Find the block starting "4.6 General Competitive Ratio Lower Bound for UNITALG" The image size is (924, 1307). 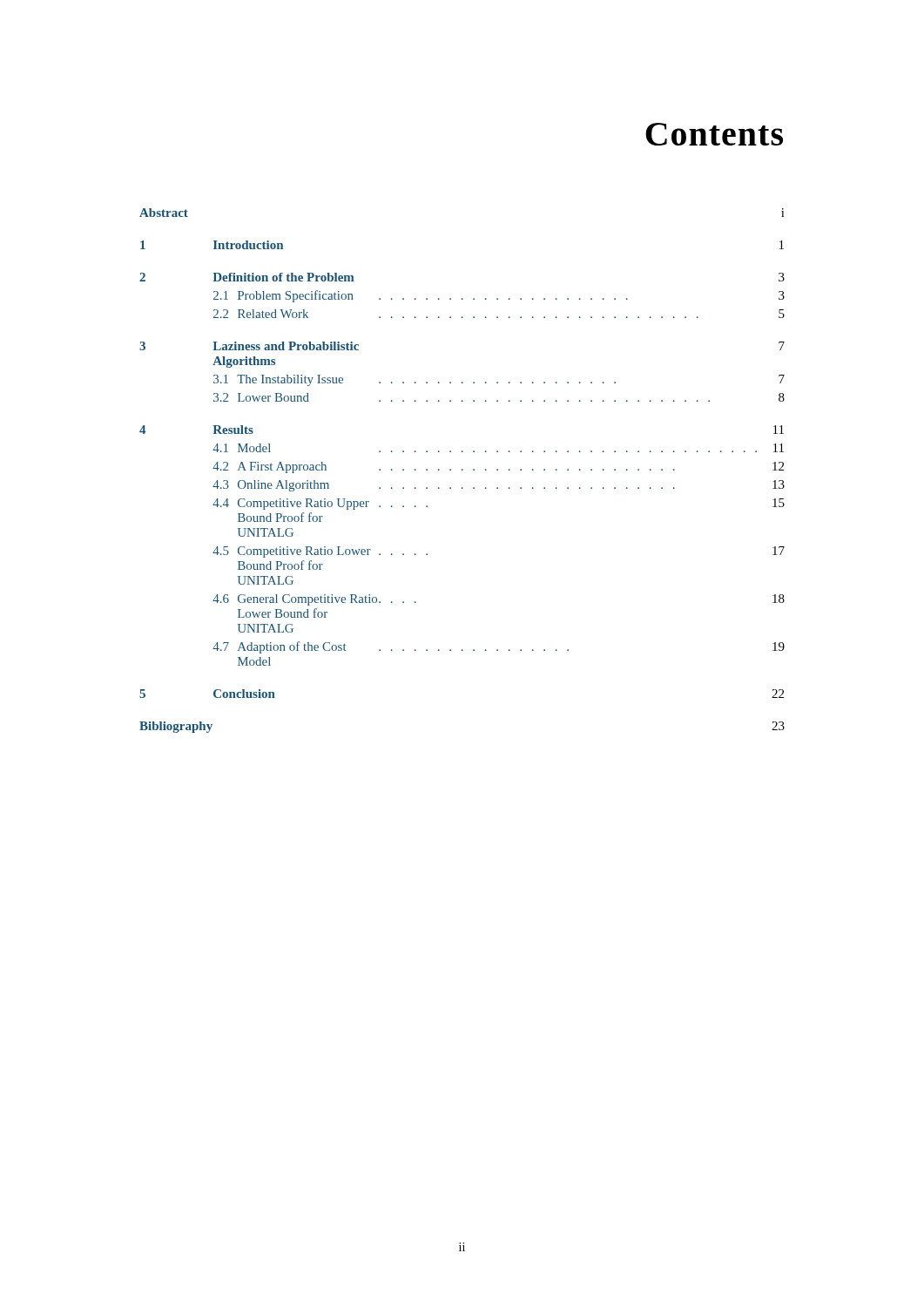coord(298,600)
